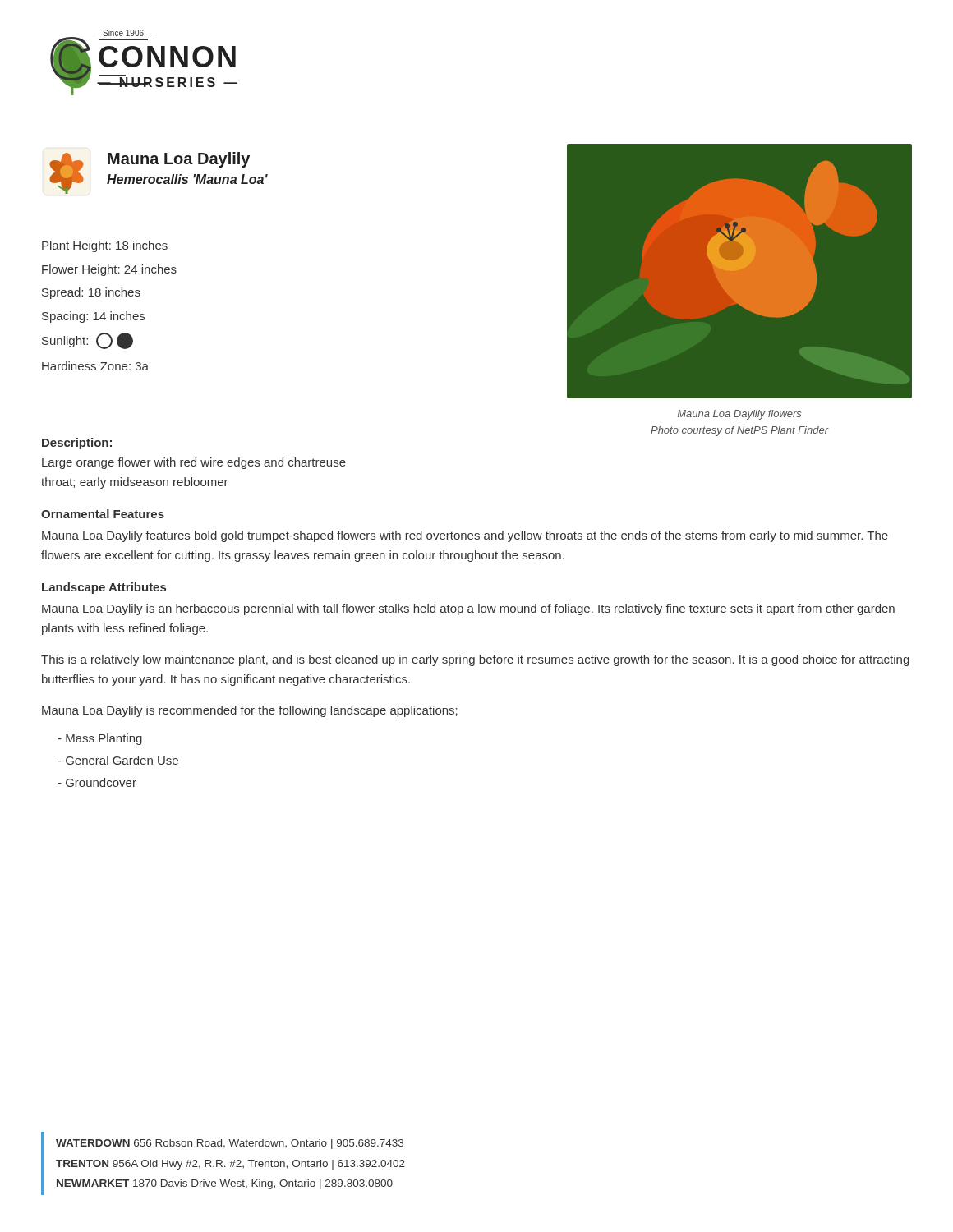The image size is (953, 1232).
Task: Navigate to the passage starting "Ornamental Features"
Action: click(103, 514)
